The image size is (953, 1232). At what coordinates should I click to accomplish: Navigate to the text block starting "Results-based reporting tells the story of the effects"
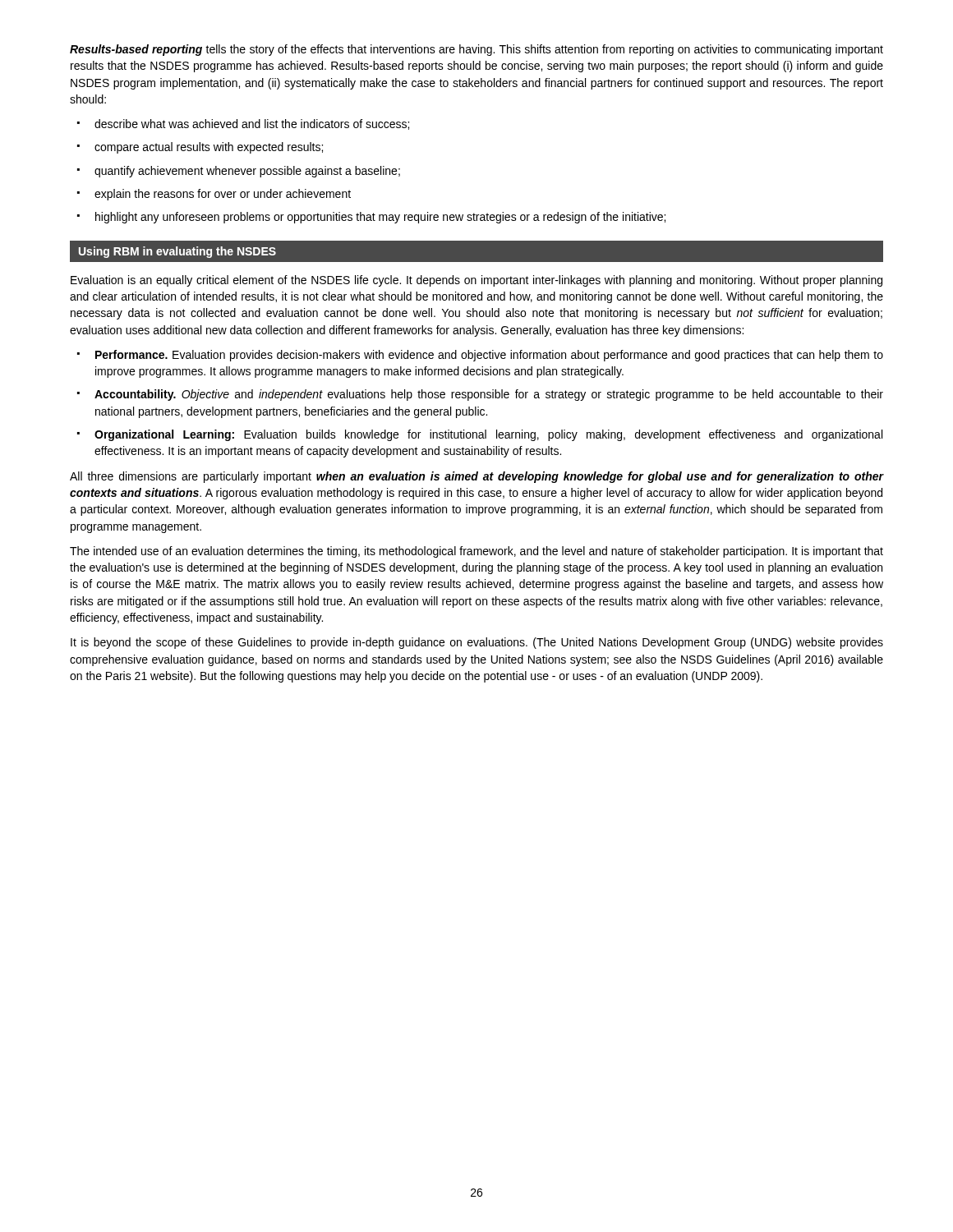tap(476, 74)
